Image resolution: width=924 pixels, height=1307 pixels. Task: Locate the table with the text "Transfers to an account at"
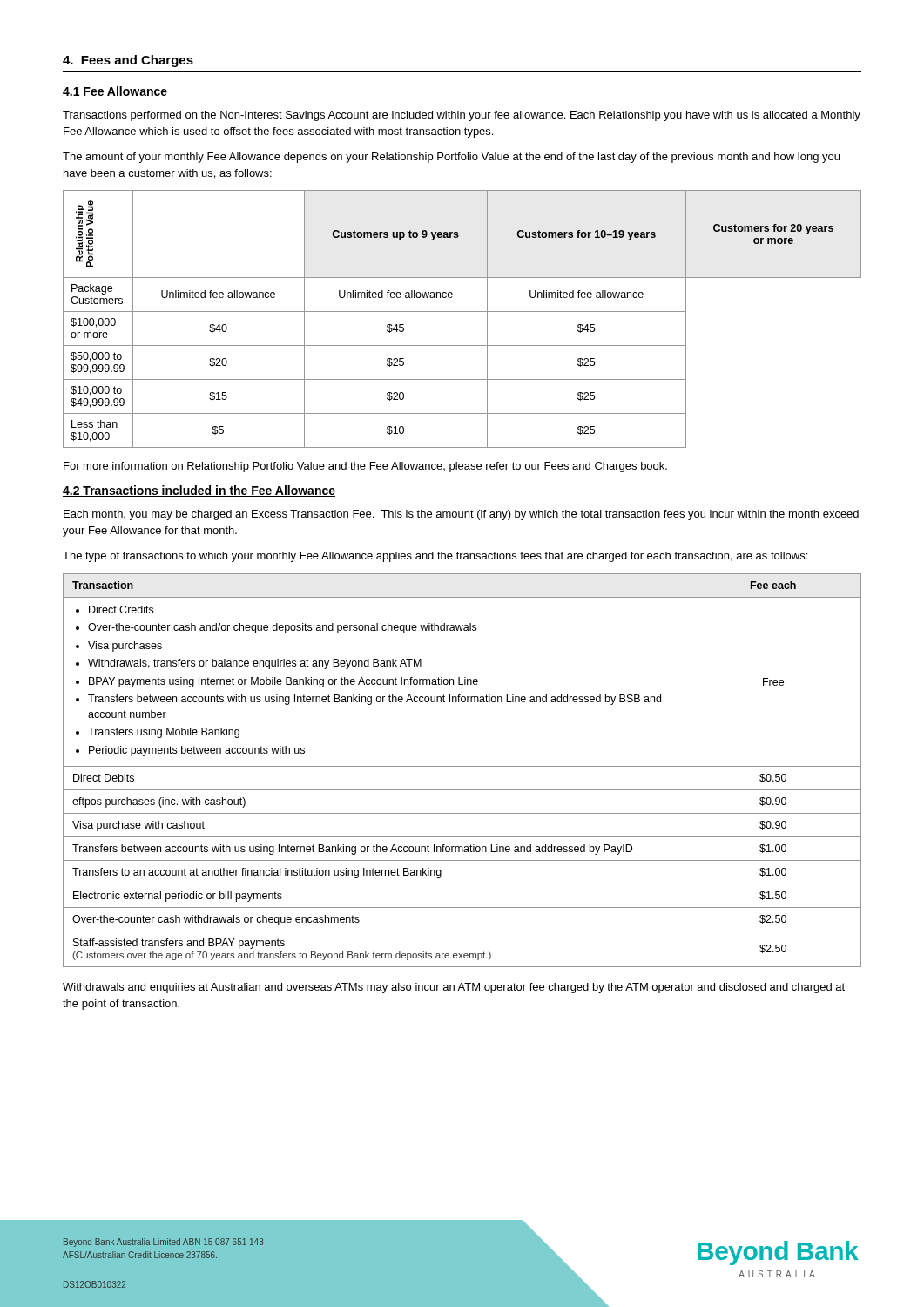pos(462,770)
